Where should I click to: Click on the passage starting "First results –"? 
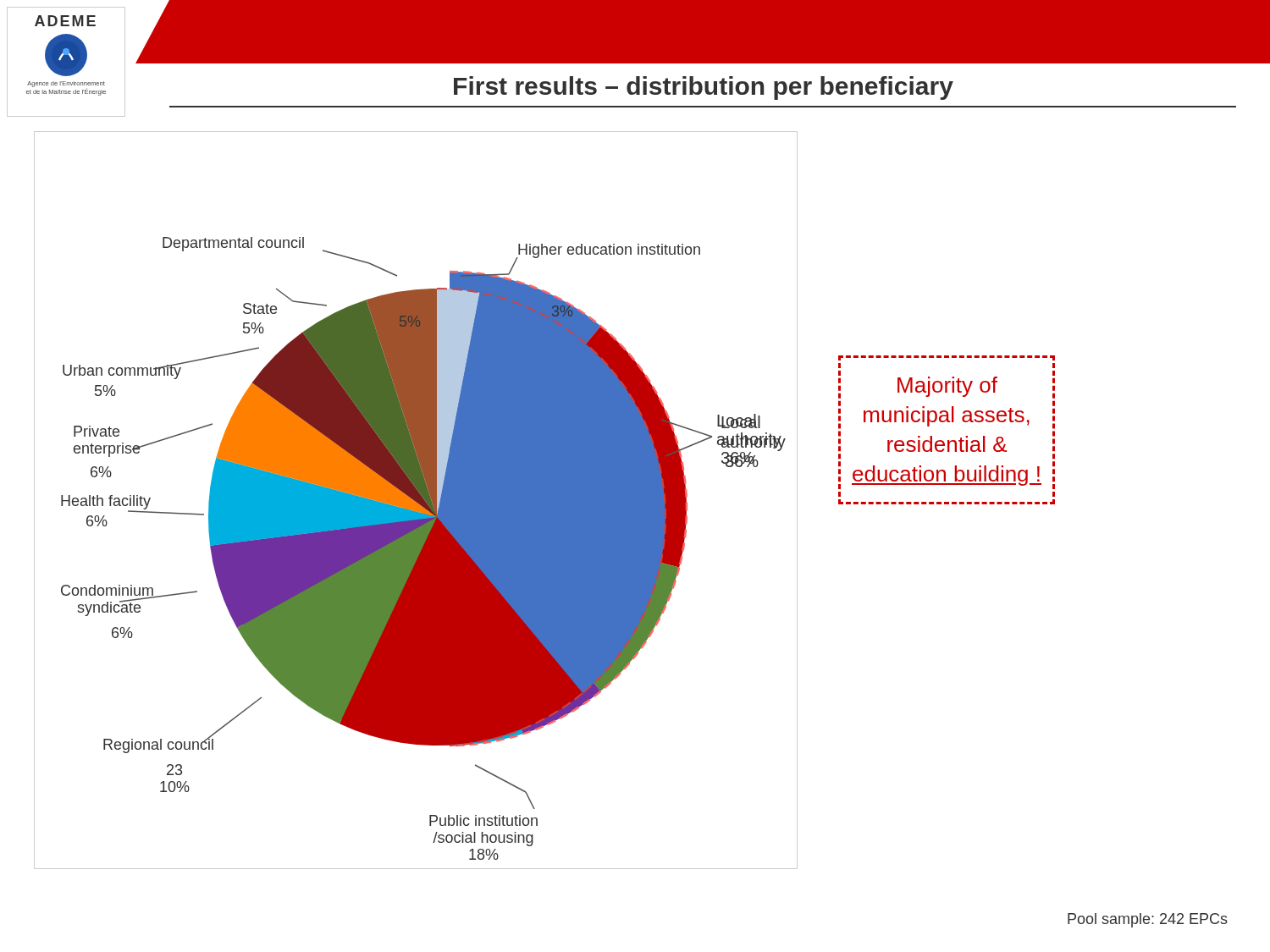(x=703, y=90)
